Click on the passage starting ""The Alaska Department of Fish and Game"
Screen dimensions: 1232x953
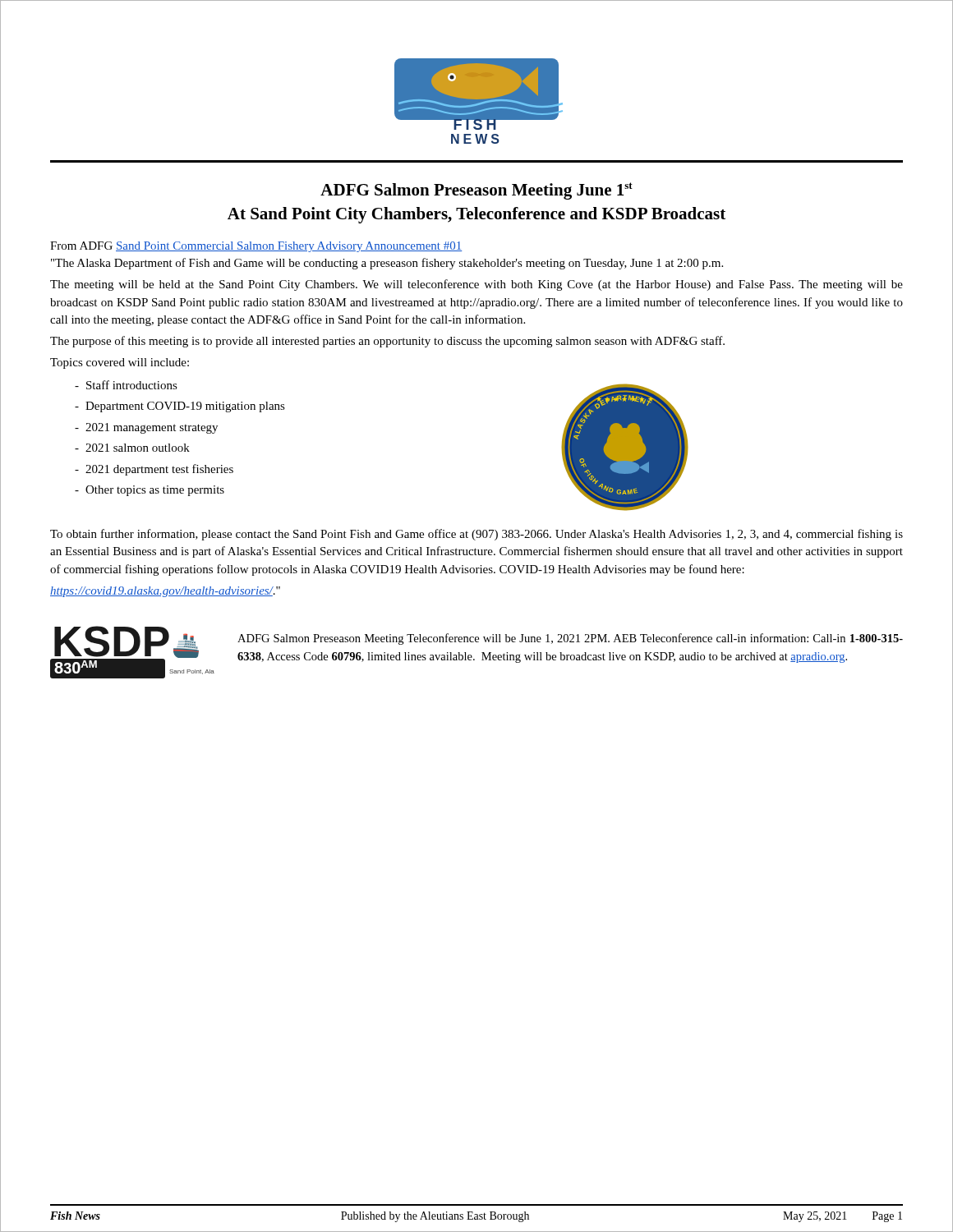[387, 263]
